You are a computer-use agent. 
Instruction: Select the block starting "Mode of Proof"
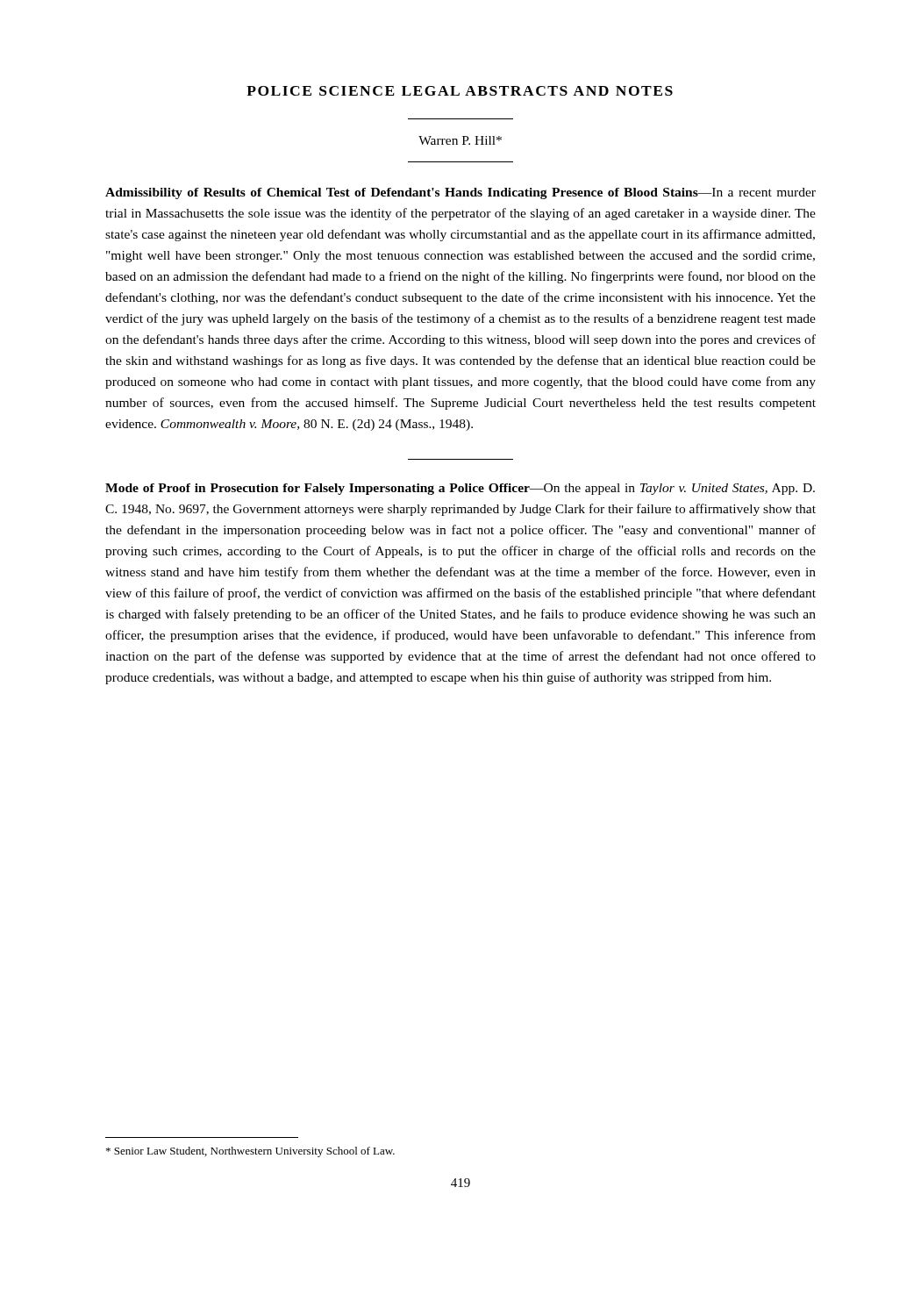tap(460, 583)
